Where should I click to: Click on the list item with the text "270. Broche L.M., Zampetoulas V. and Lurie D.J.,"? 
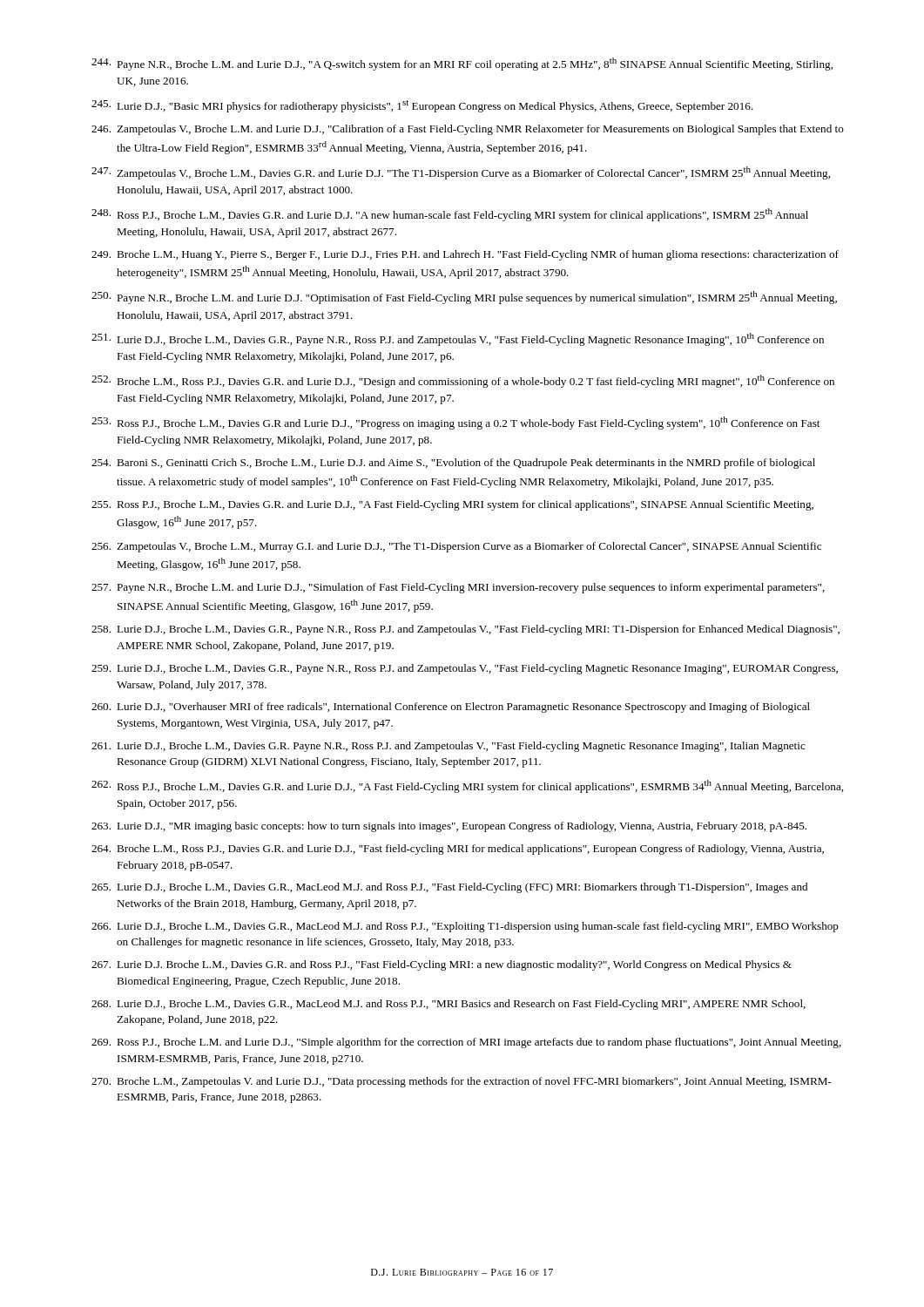tap(462, 1089)
